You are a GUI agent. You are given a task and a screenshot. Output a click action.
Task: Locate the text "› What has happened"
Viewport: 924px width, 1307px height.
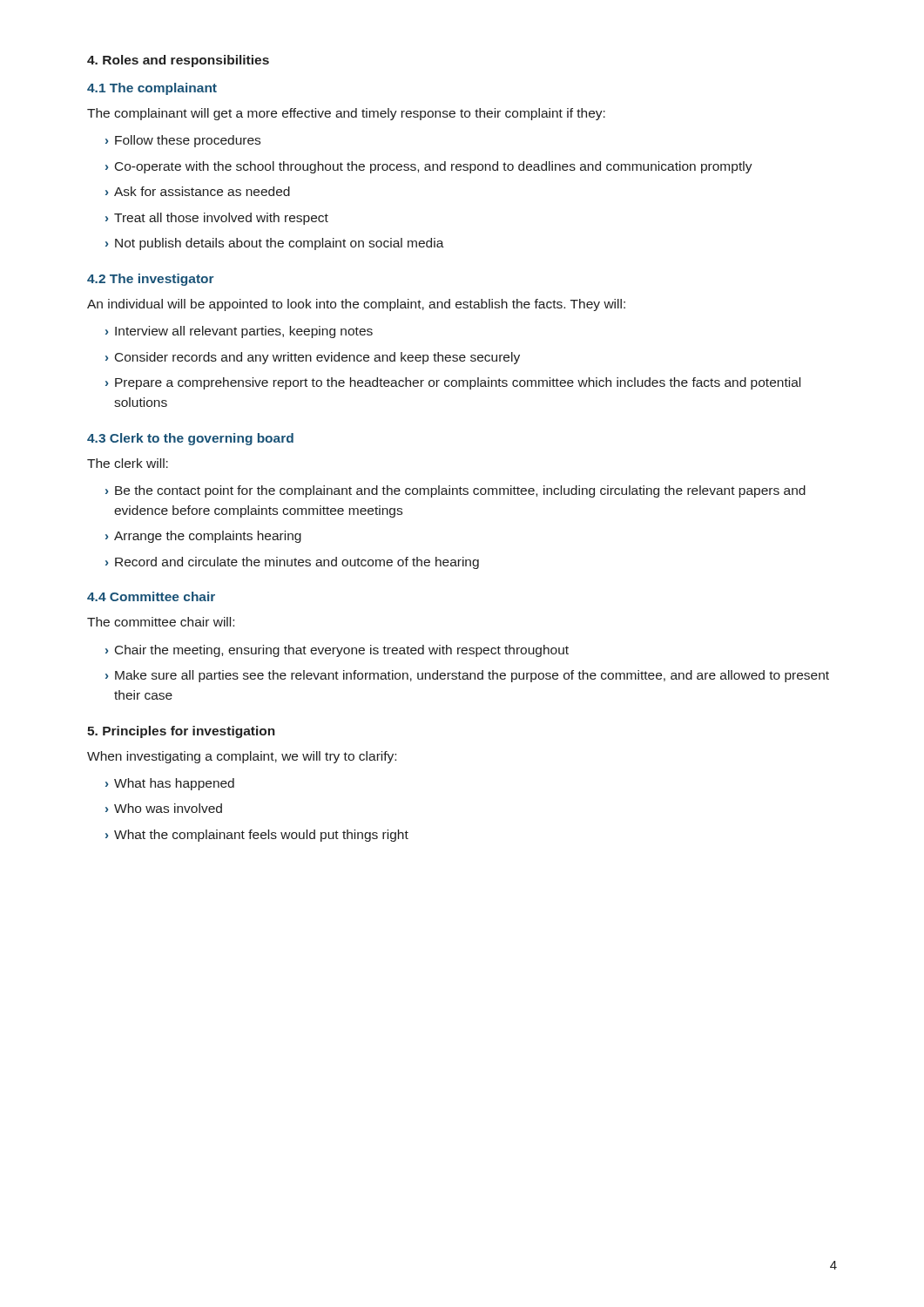[170, 784]
